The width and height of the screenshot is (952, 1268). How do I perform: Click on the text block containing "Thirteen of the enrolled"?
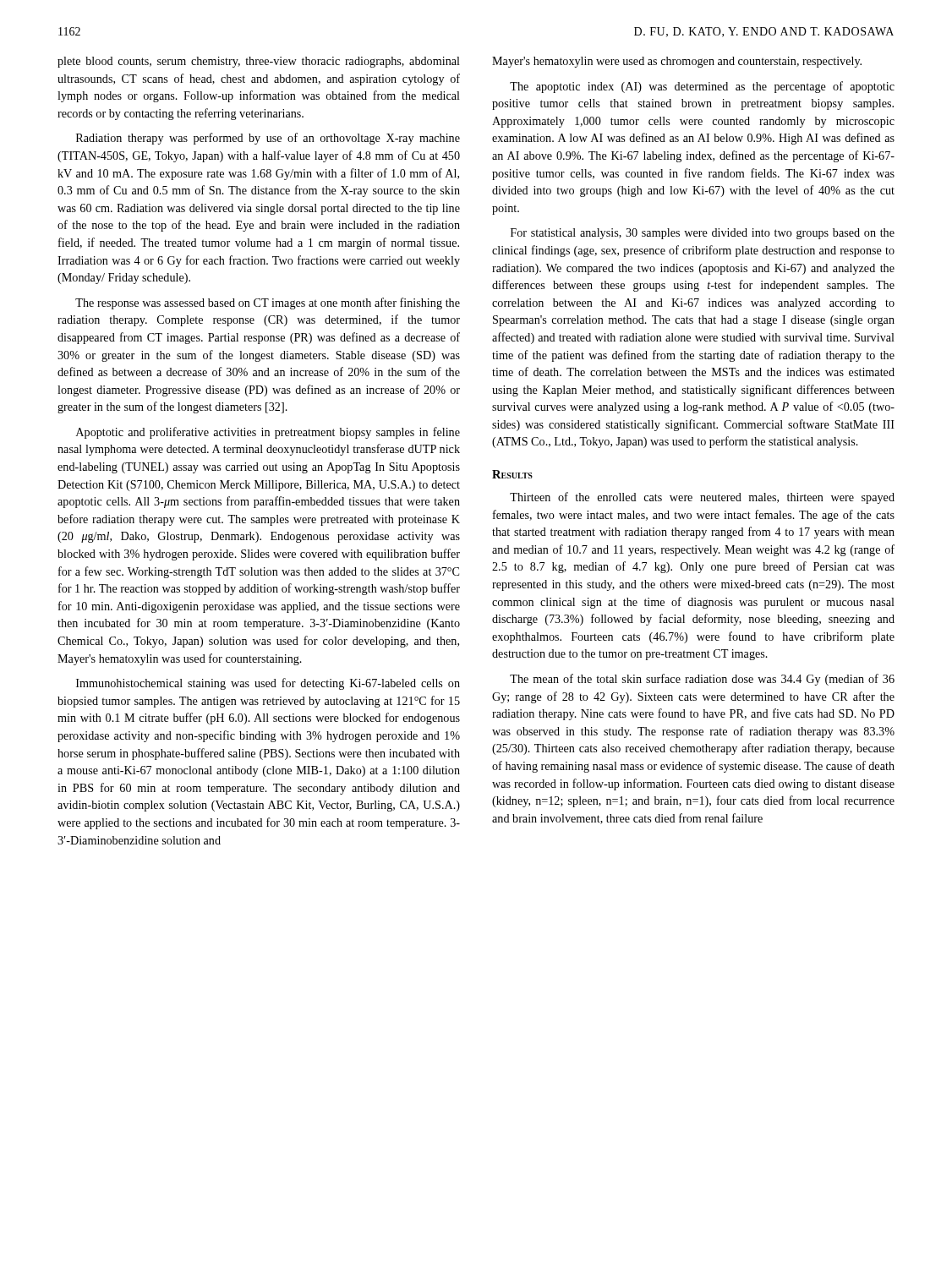tap(693, 658)
